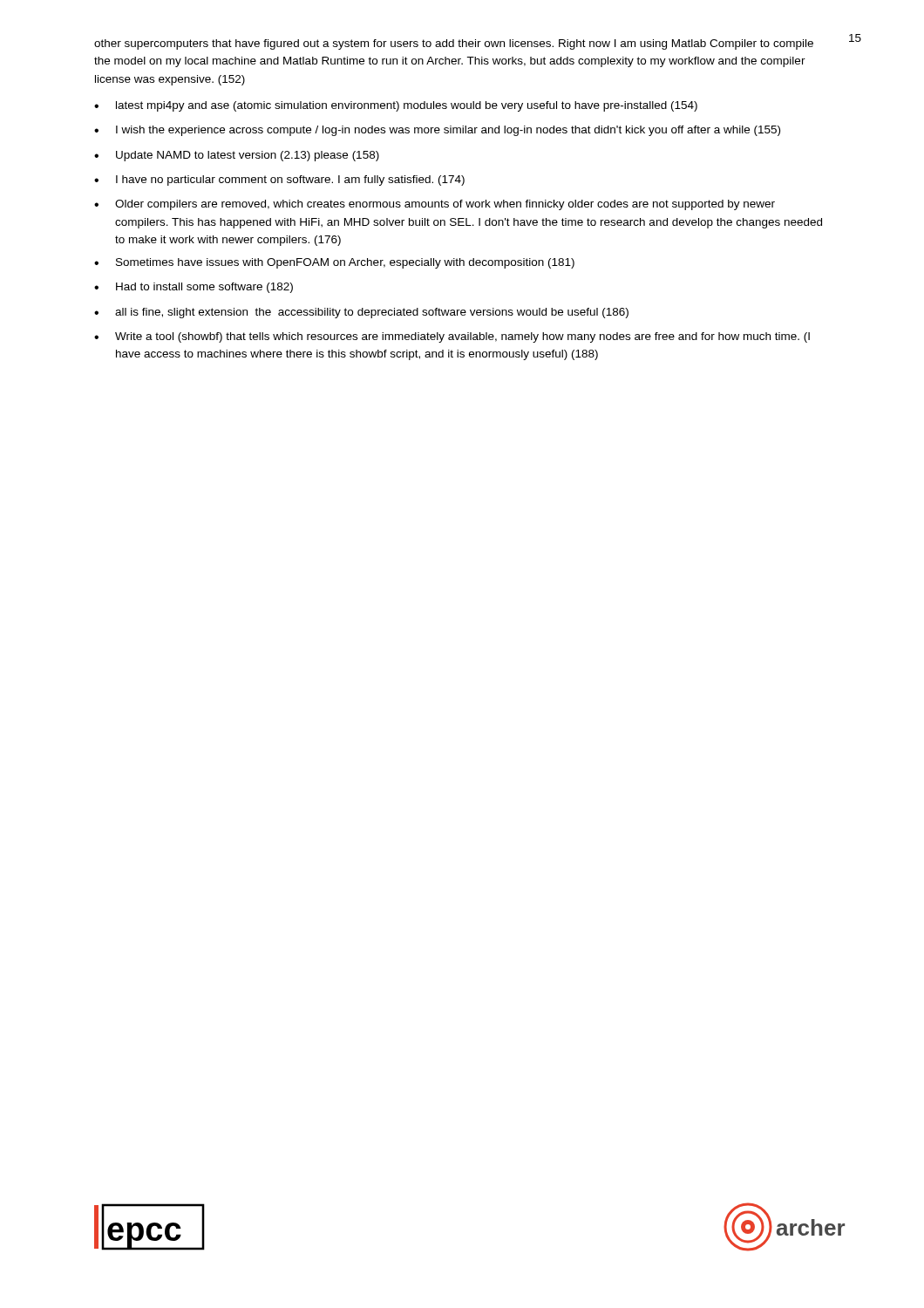The image size is (924, 1308).
Task: Click on the block starting "• Update NAMD to latest version"
Action: 237,156
